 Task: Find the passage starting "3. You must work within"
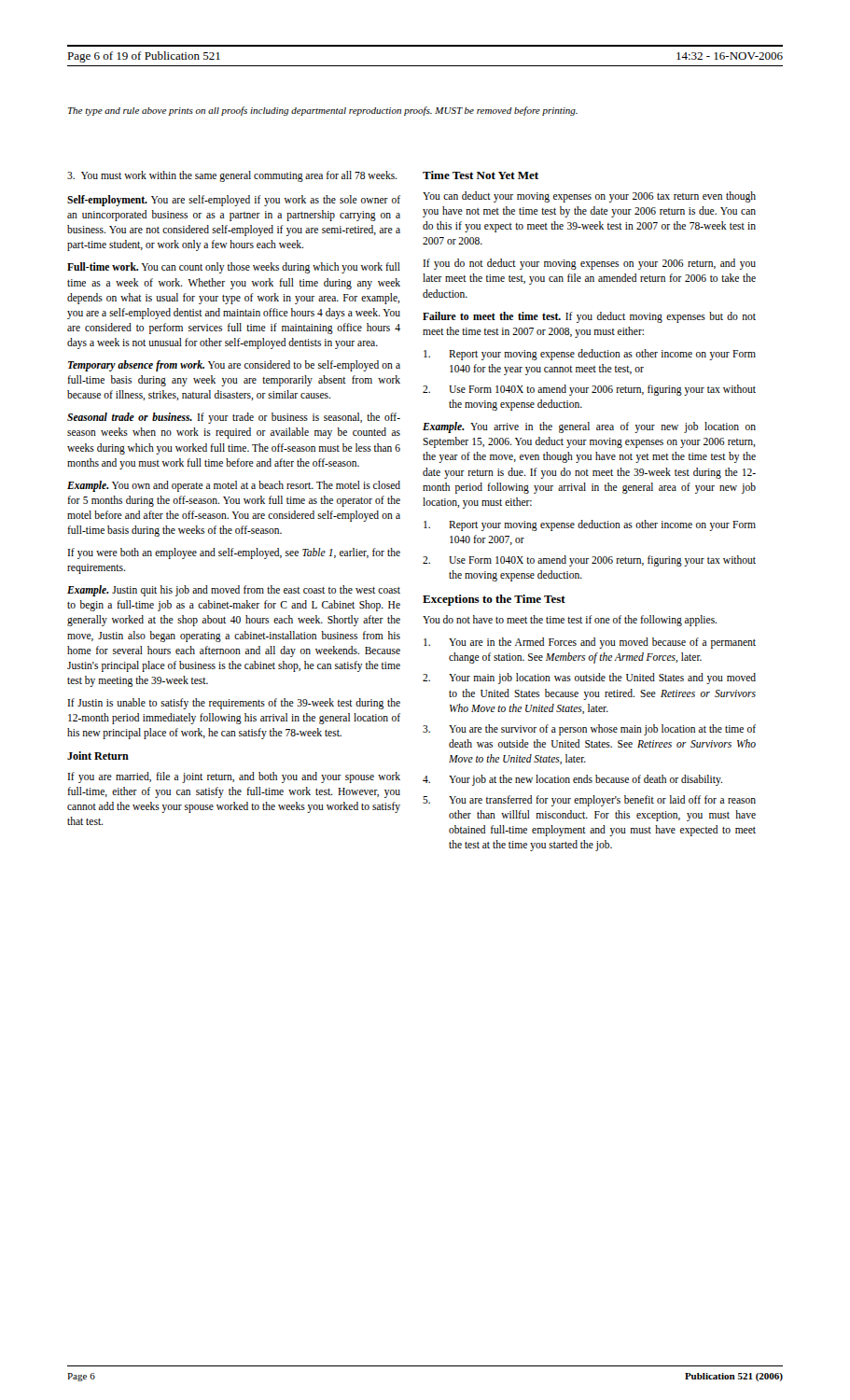pyautogui.click(x=232, y=175)
